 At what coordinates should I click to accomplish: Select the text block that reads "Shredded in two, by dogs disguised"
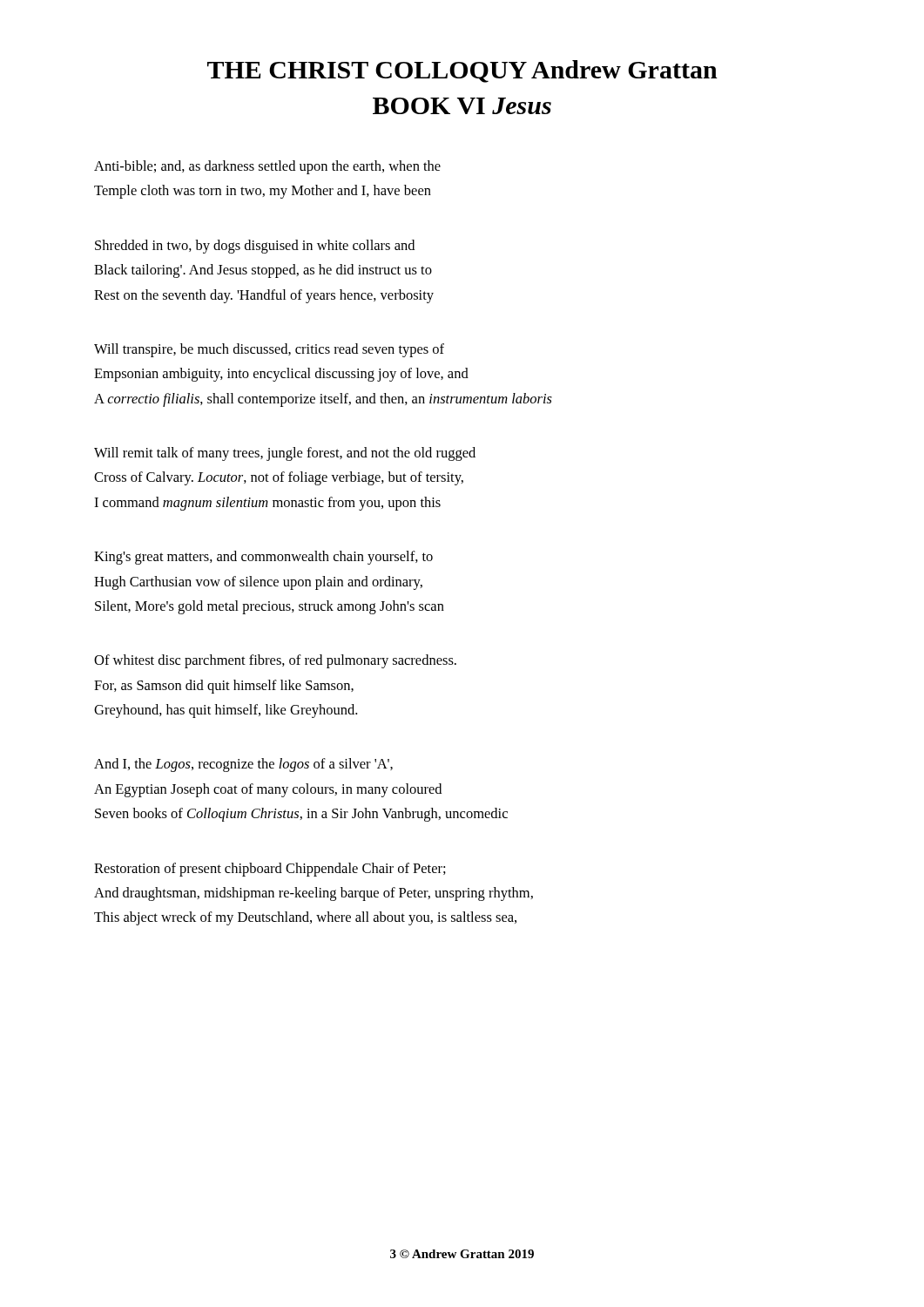(255, 247)
